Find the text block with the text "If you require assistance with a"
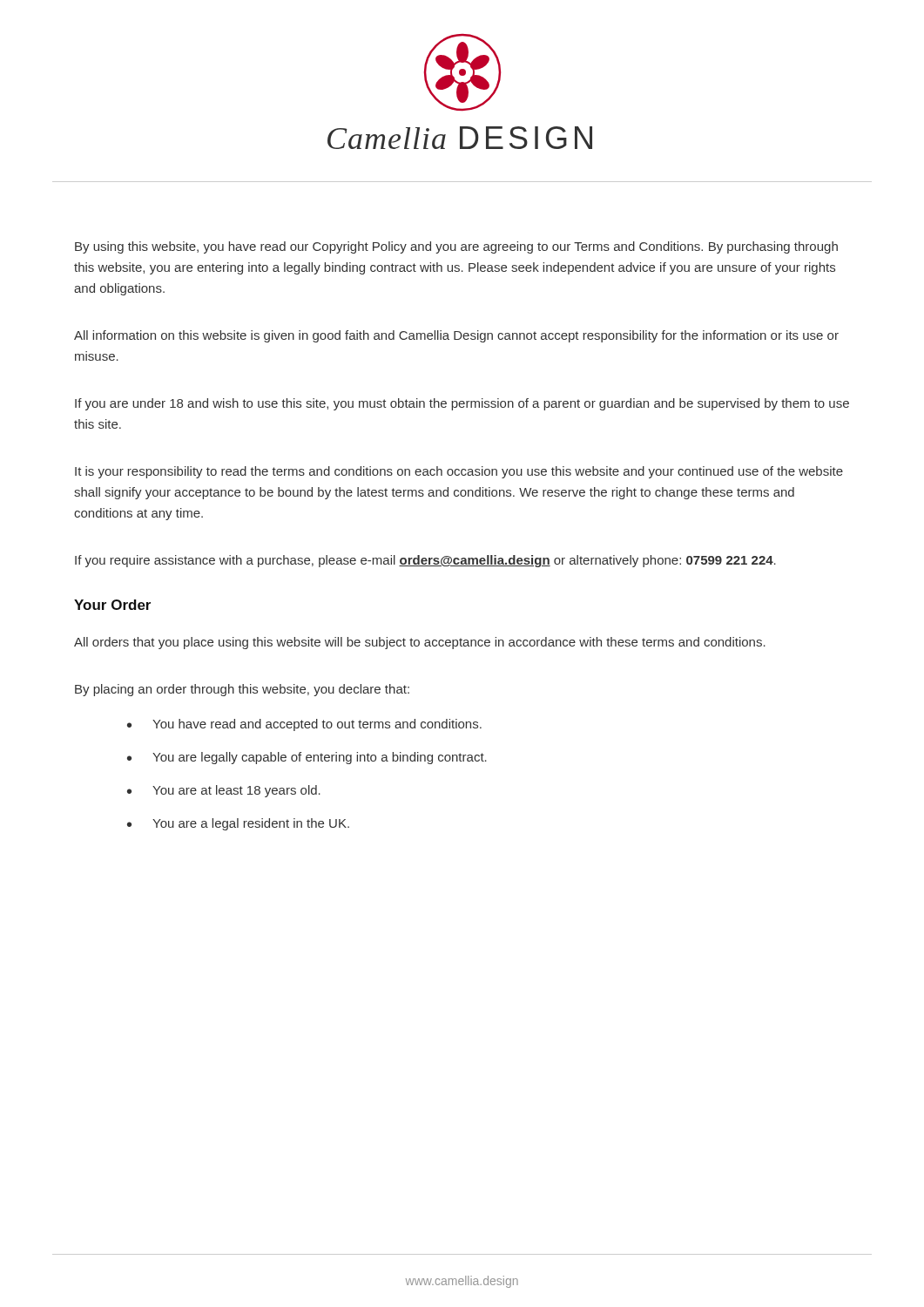 (x=425, y=560)
